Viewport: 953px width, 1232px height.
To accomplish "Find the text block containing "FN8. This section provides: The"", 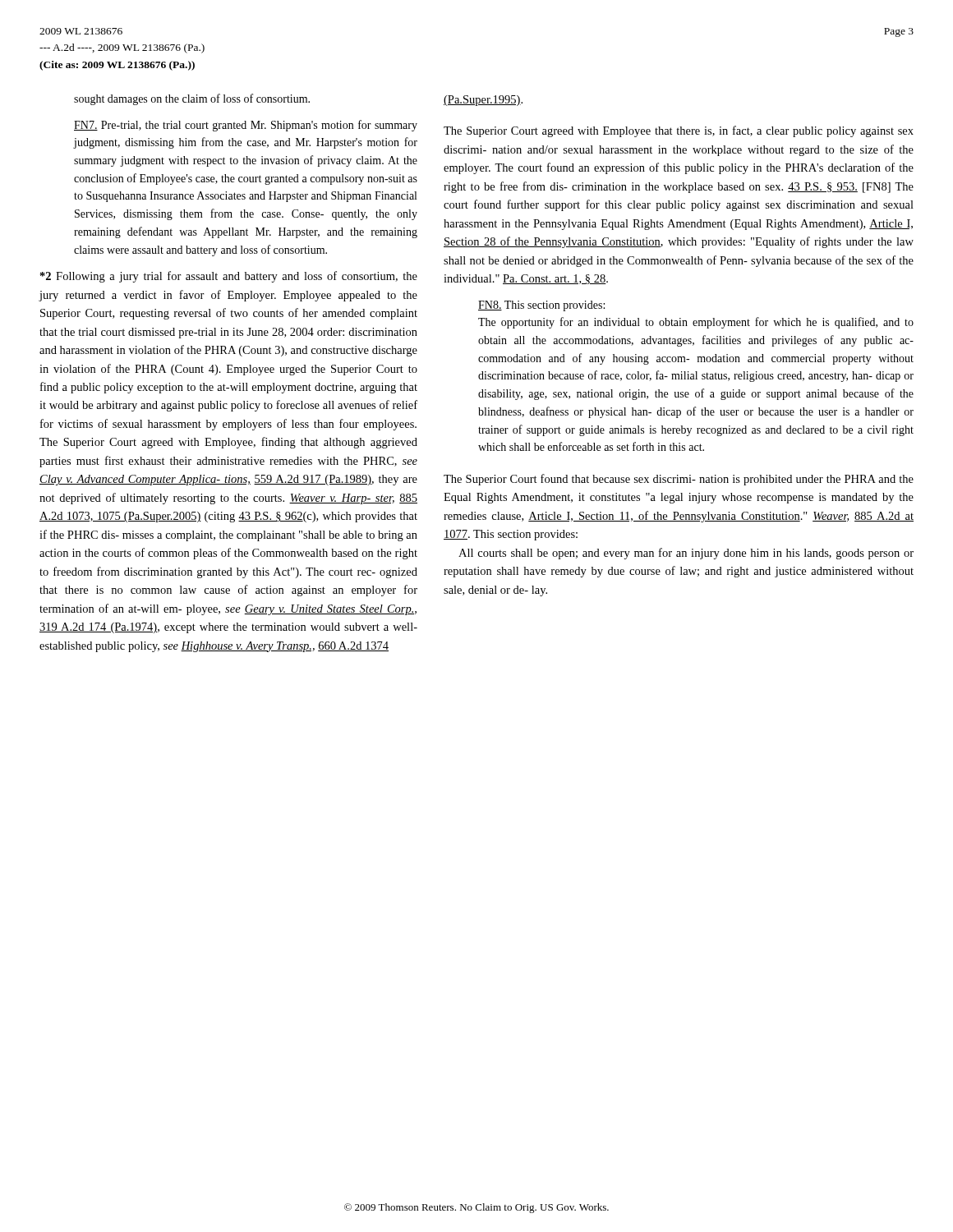I will pyautogui.click(x=696, y=376).
